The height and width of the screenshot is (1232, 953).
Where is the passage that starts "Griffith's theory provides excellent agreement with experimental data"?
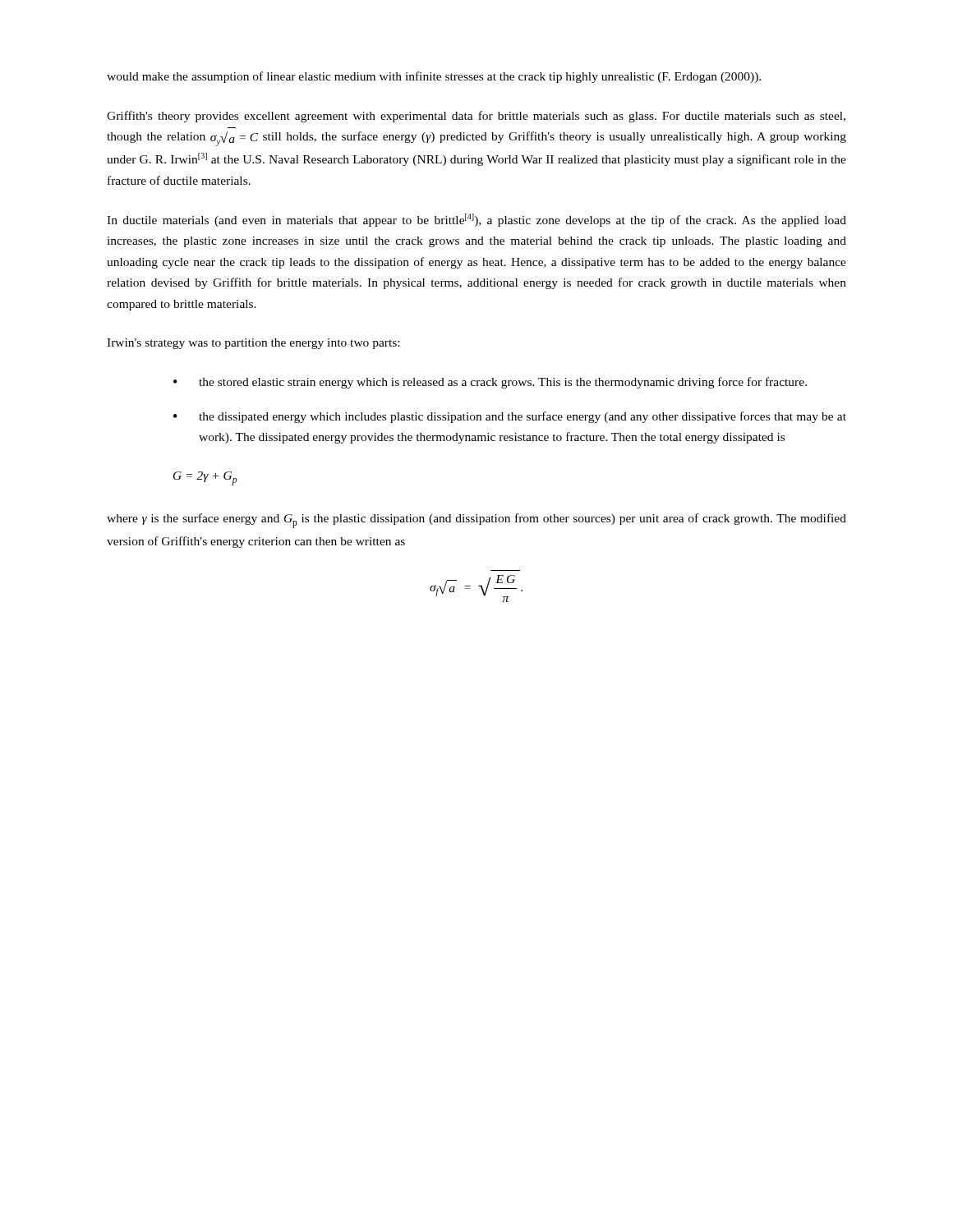click(476, 148)
